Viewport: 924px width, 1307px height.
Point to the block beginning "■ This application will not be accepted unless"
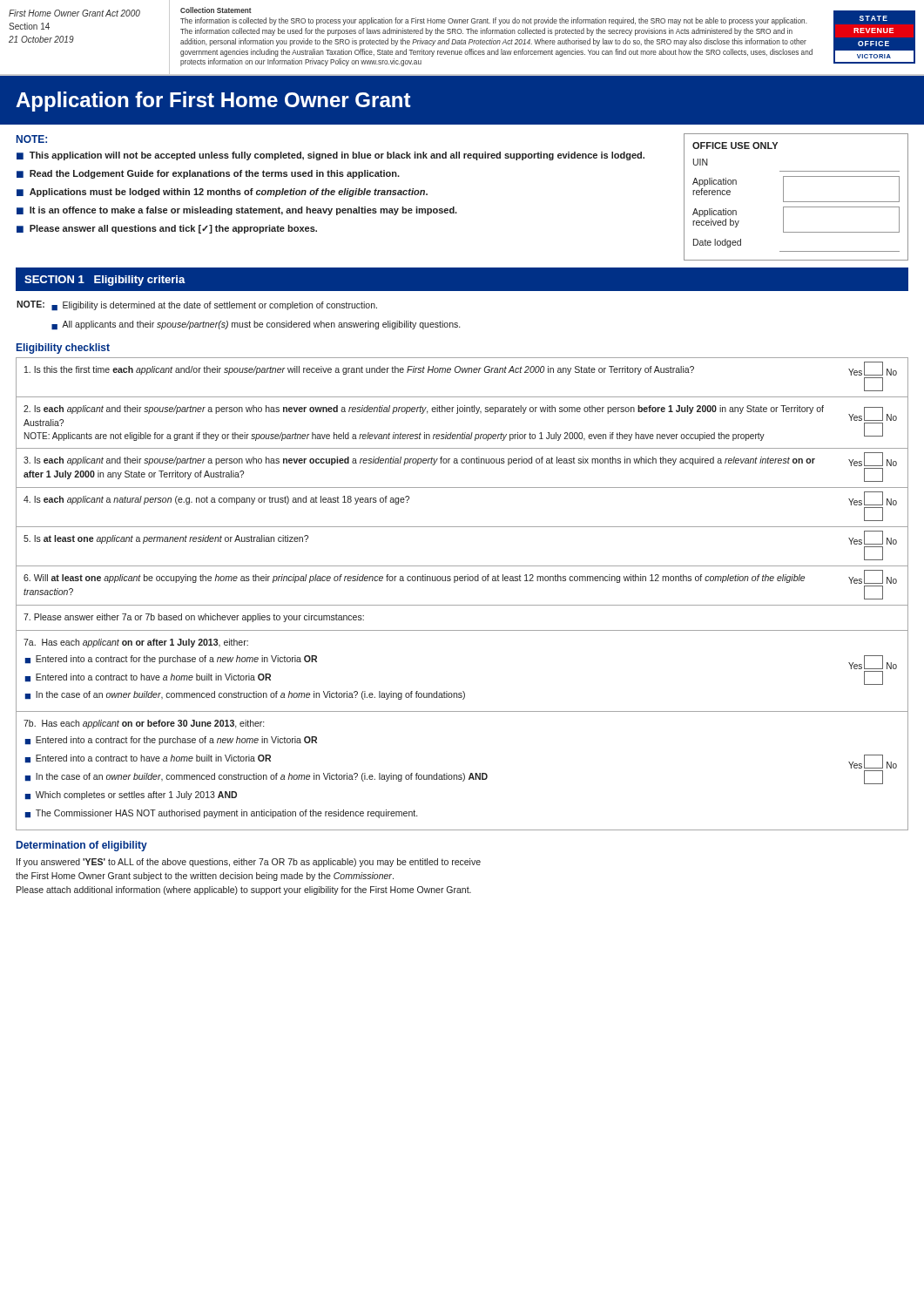point(330,157)
